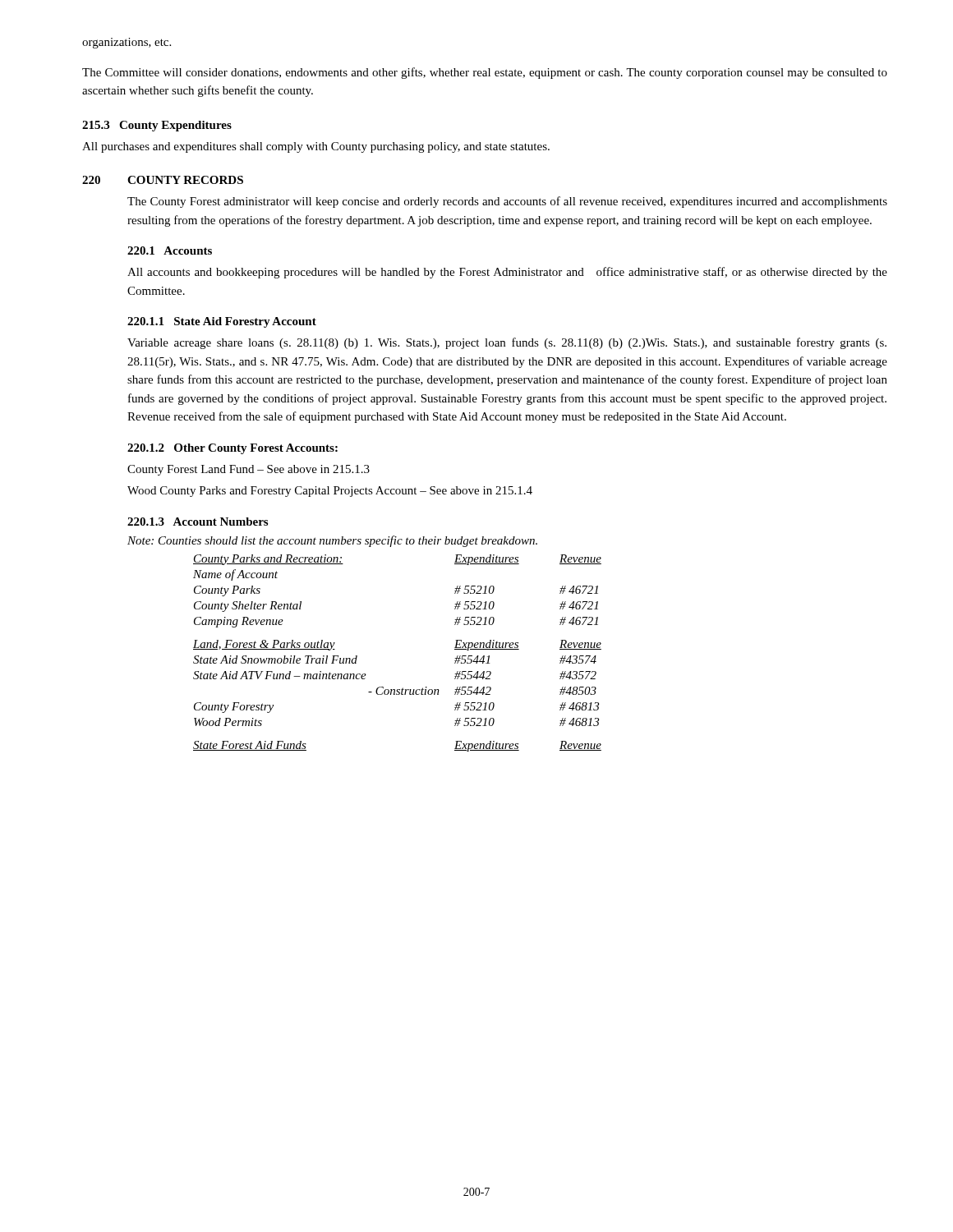The width and height of the screenshot is (953, 1232).
Task: Select the text block that says "County Forest Land Fund – See"
Action: [x=248, y=469]
